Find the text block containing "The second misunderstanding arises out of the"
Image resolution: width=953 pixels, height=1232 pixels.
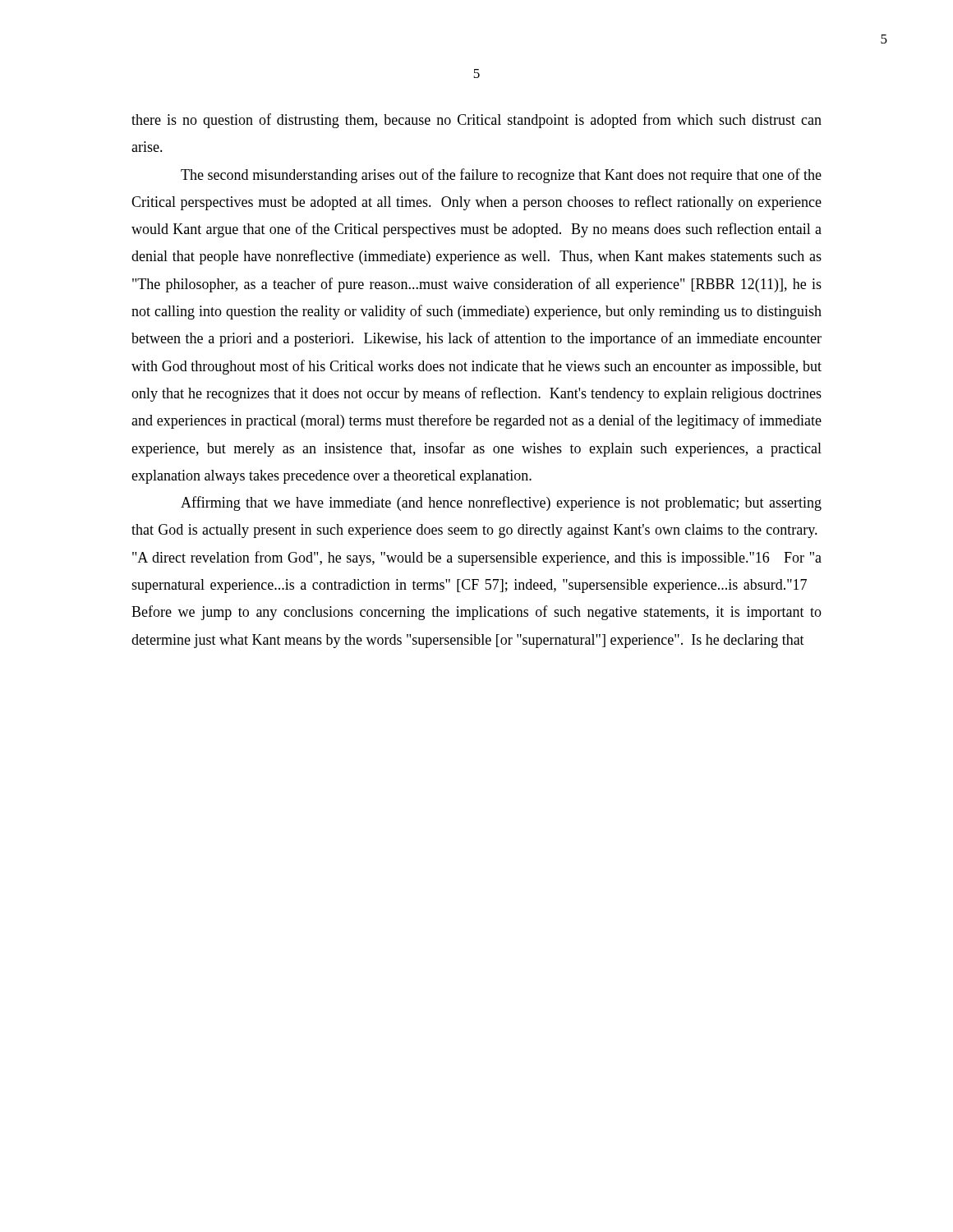click(x=476, y=326)
